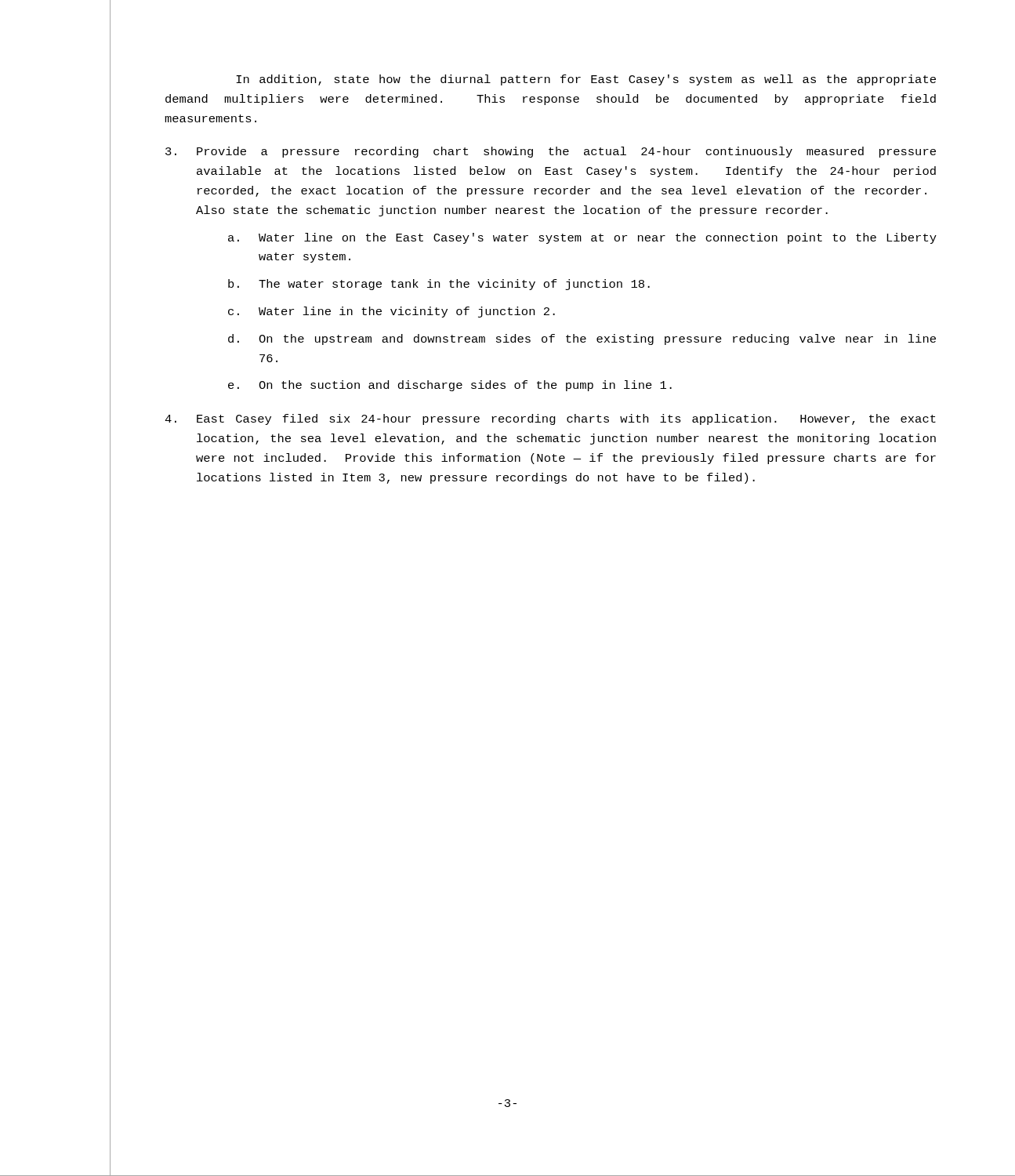
Task: Locate the list item containing "3. Provide a pressure recording"
Action: click(x=551, y=182)
